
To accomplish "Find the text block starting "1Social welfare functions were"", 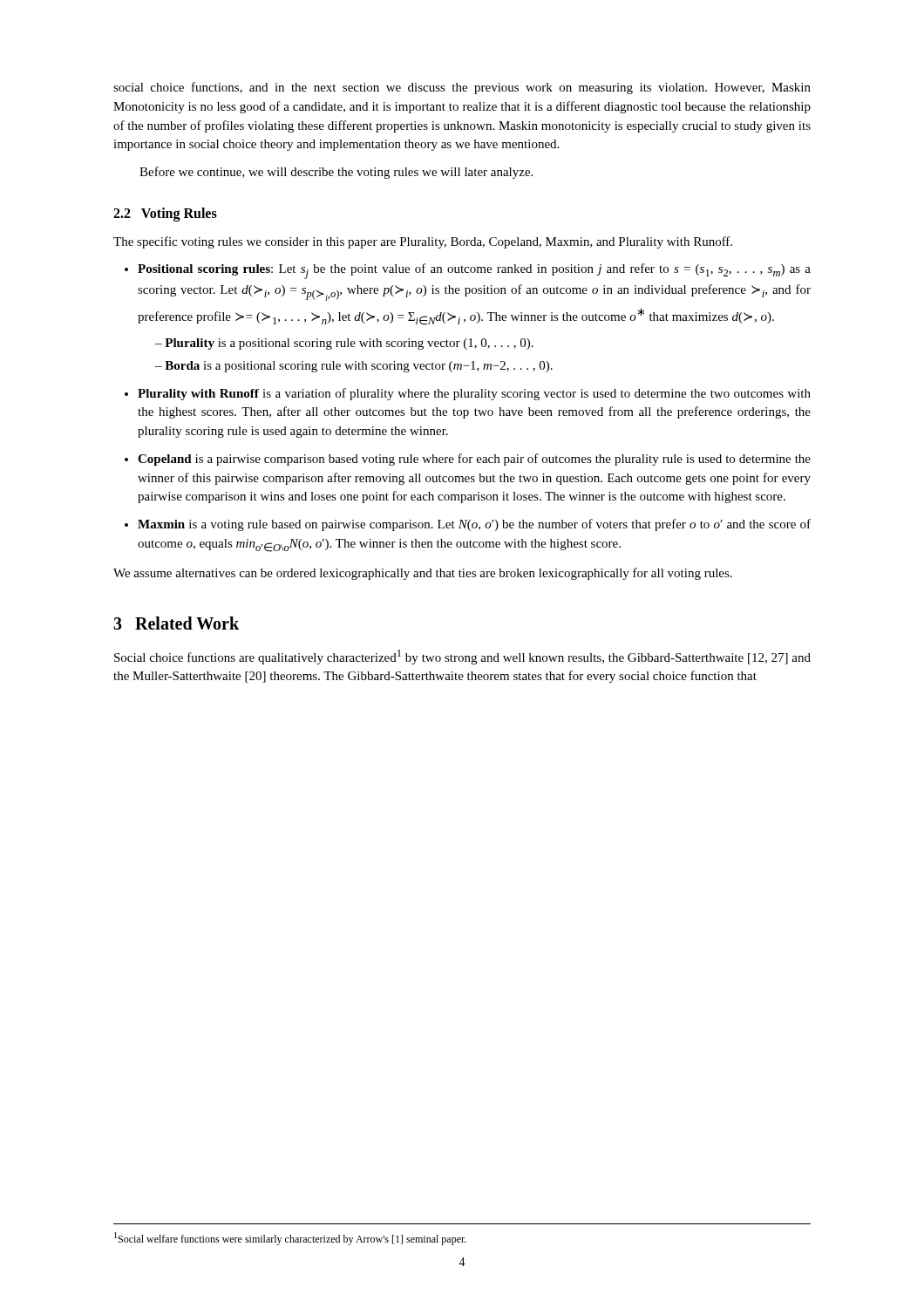I will (290, 1237).
